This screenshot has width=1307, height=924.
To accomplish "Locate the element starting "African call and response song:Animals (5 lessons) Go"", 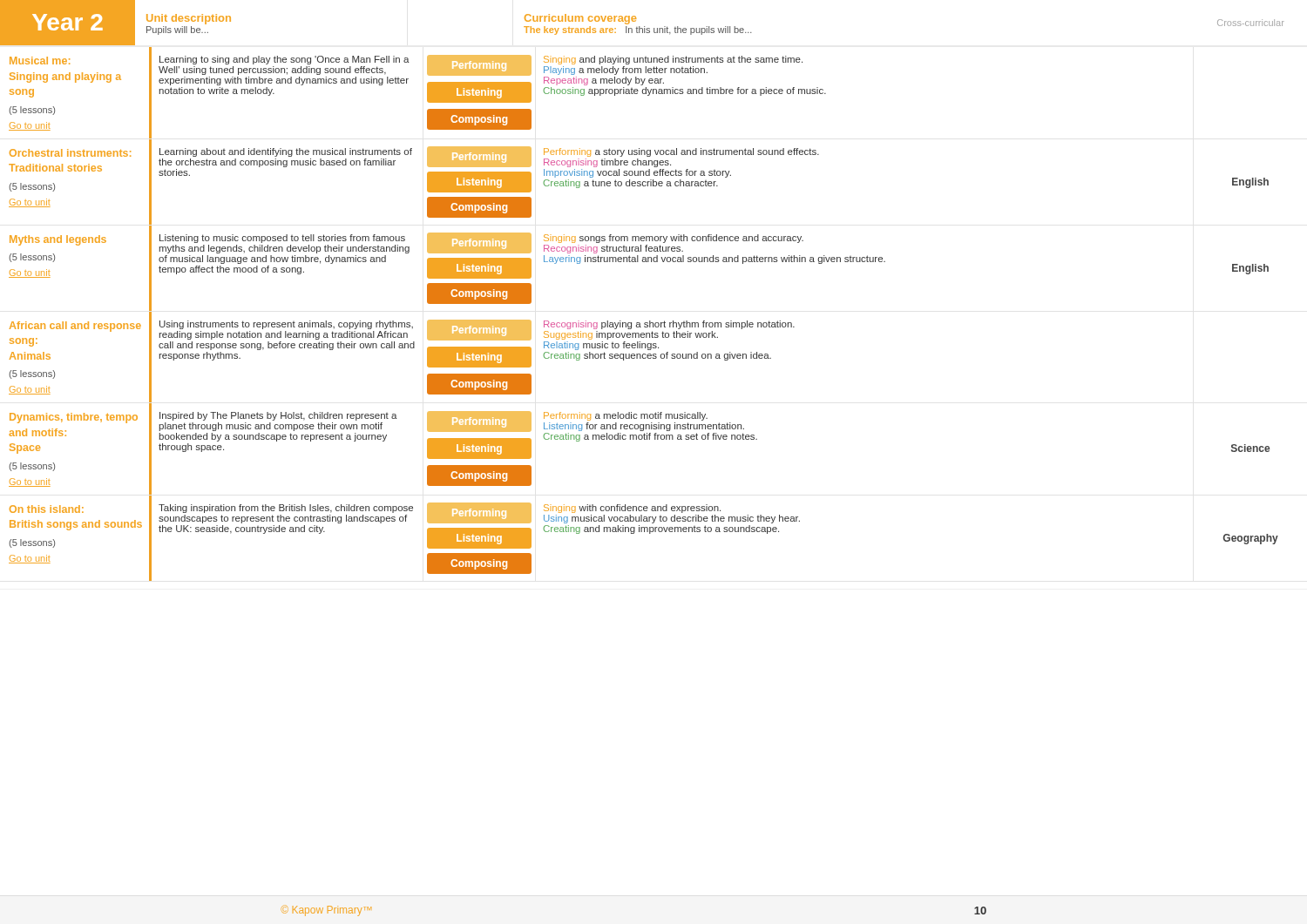I will (654, 357).
